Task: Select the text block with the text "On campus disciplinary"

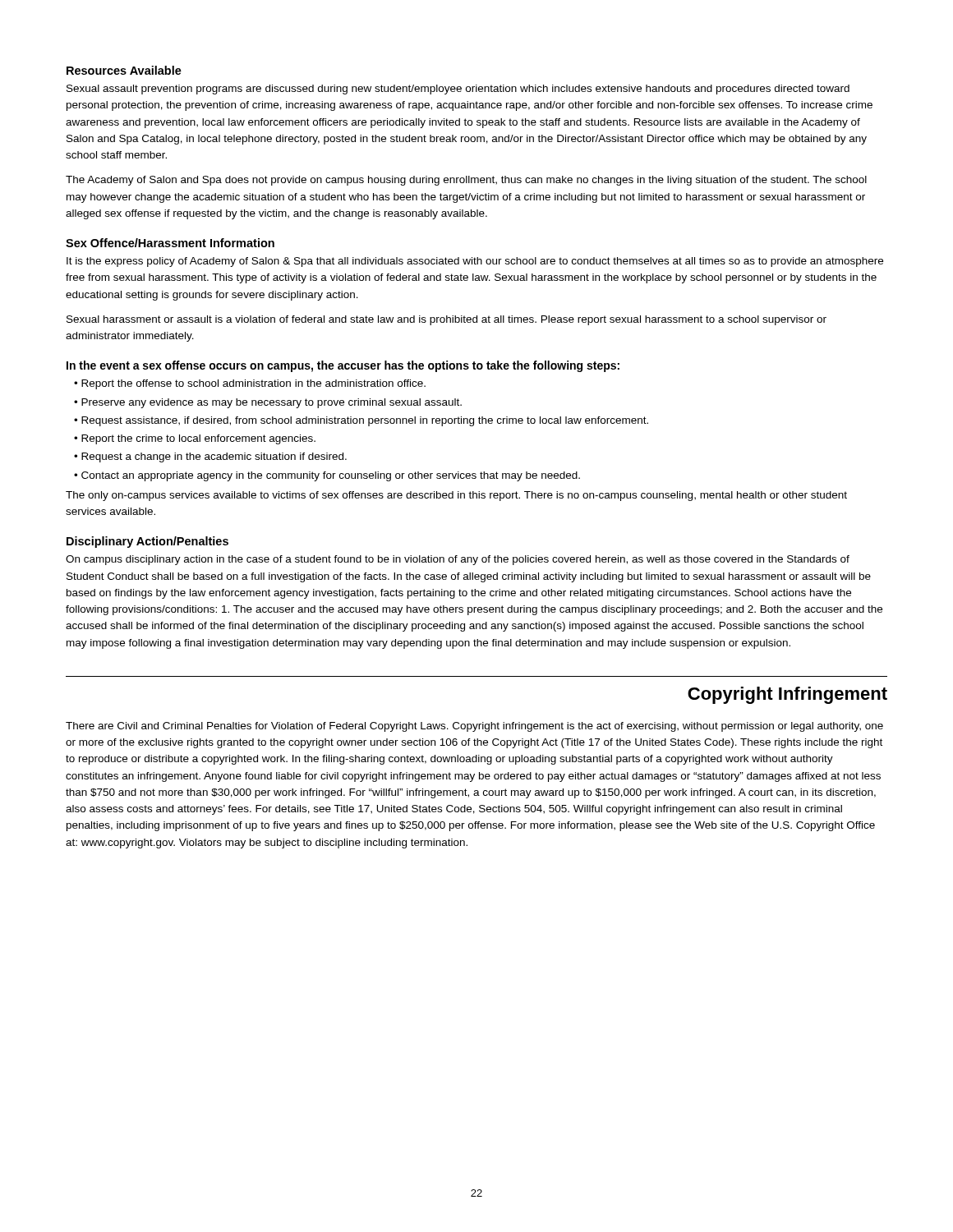Action: (x=474, y=601)
